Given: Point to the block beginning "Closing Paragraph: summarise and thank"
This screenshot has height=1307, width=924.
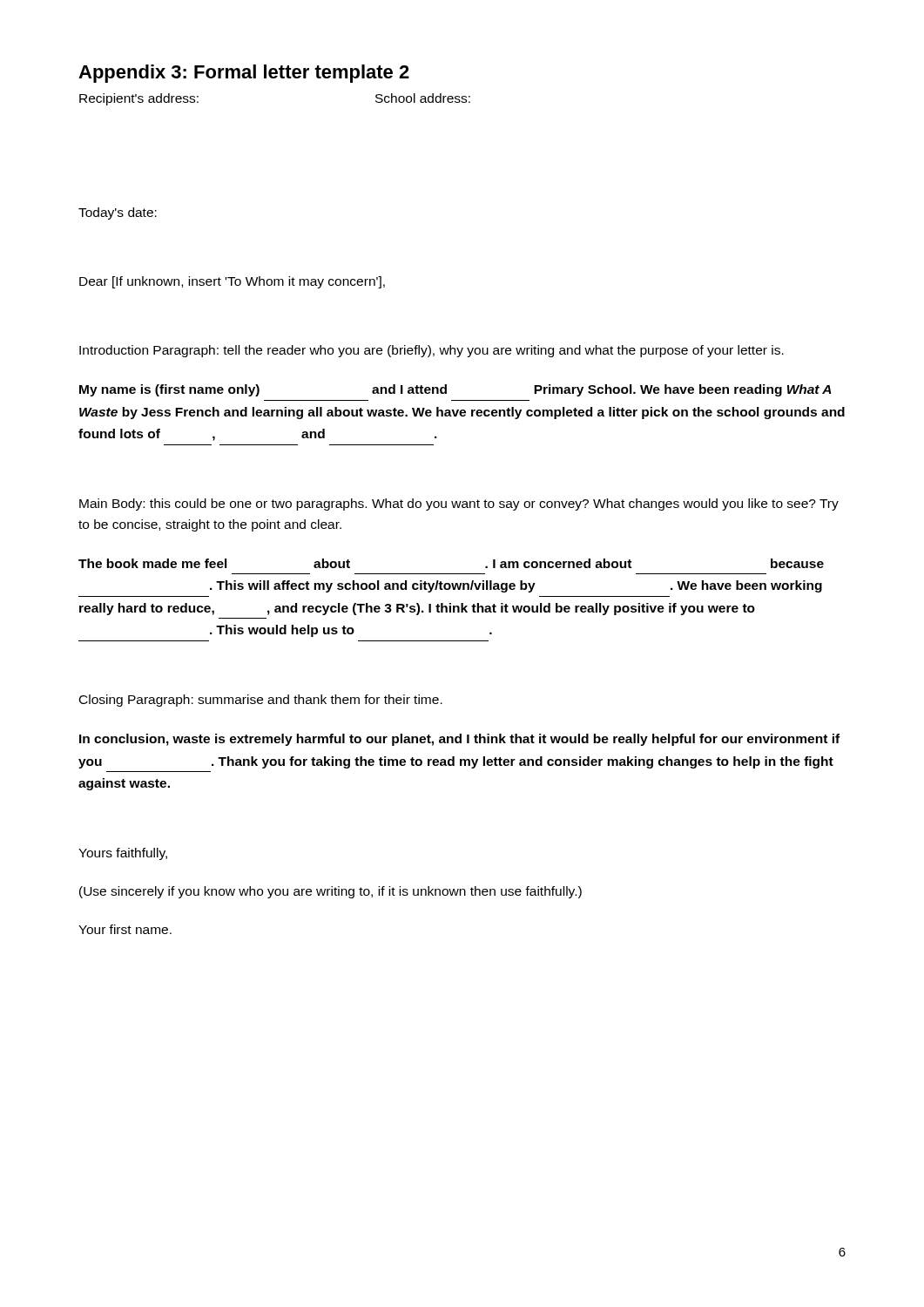Looking at the screenshot, I should click(261, 699).
